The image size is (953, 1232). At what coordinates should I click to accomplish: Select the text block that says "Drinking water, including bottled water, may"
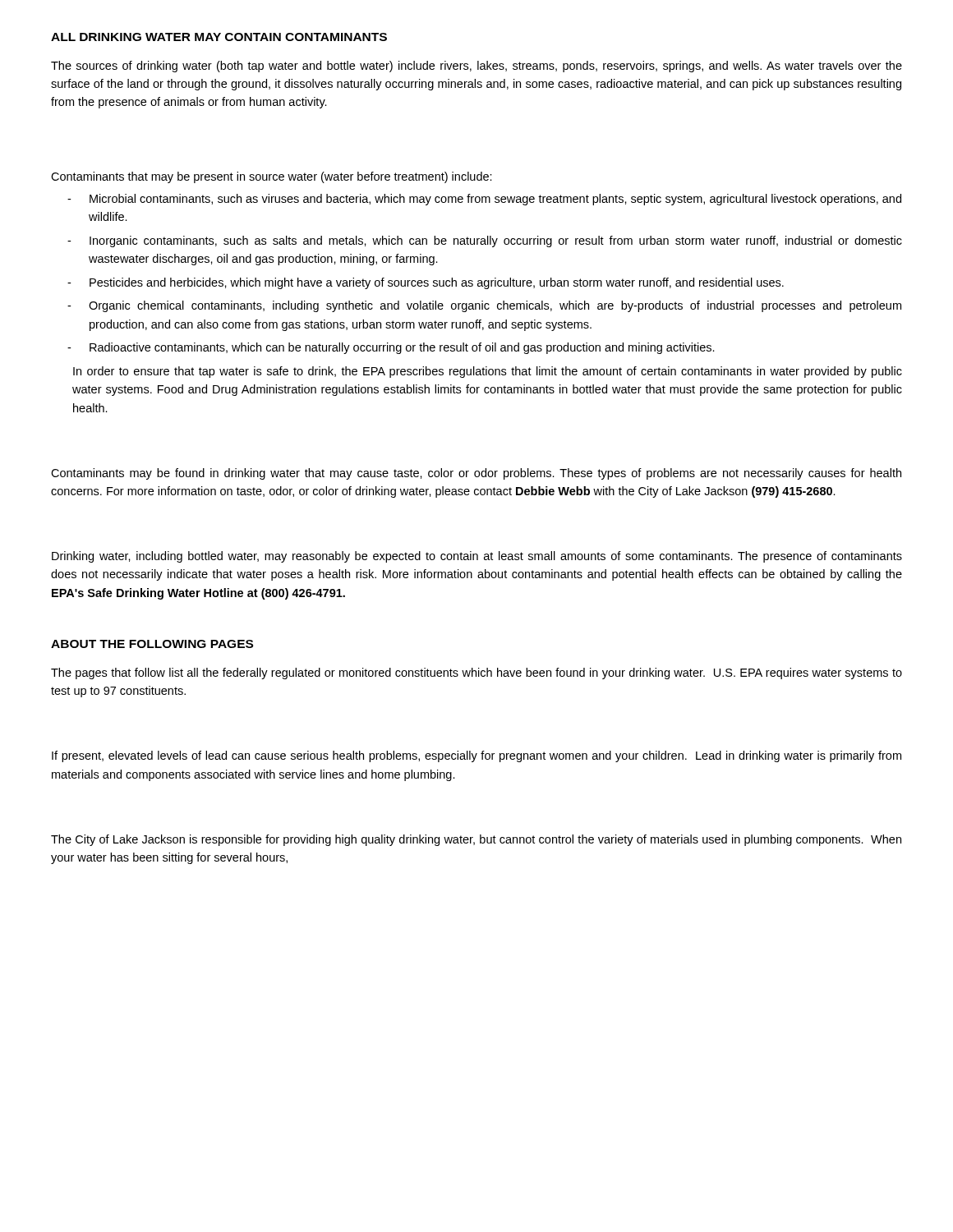(476, 575)
